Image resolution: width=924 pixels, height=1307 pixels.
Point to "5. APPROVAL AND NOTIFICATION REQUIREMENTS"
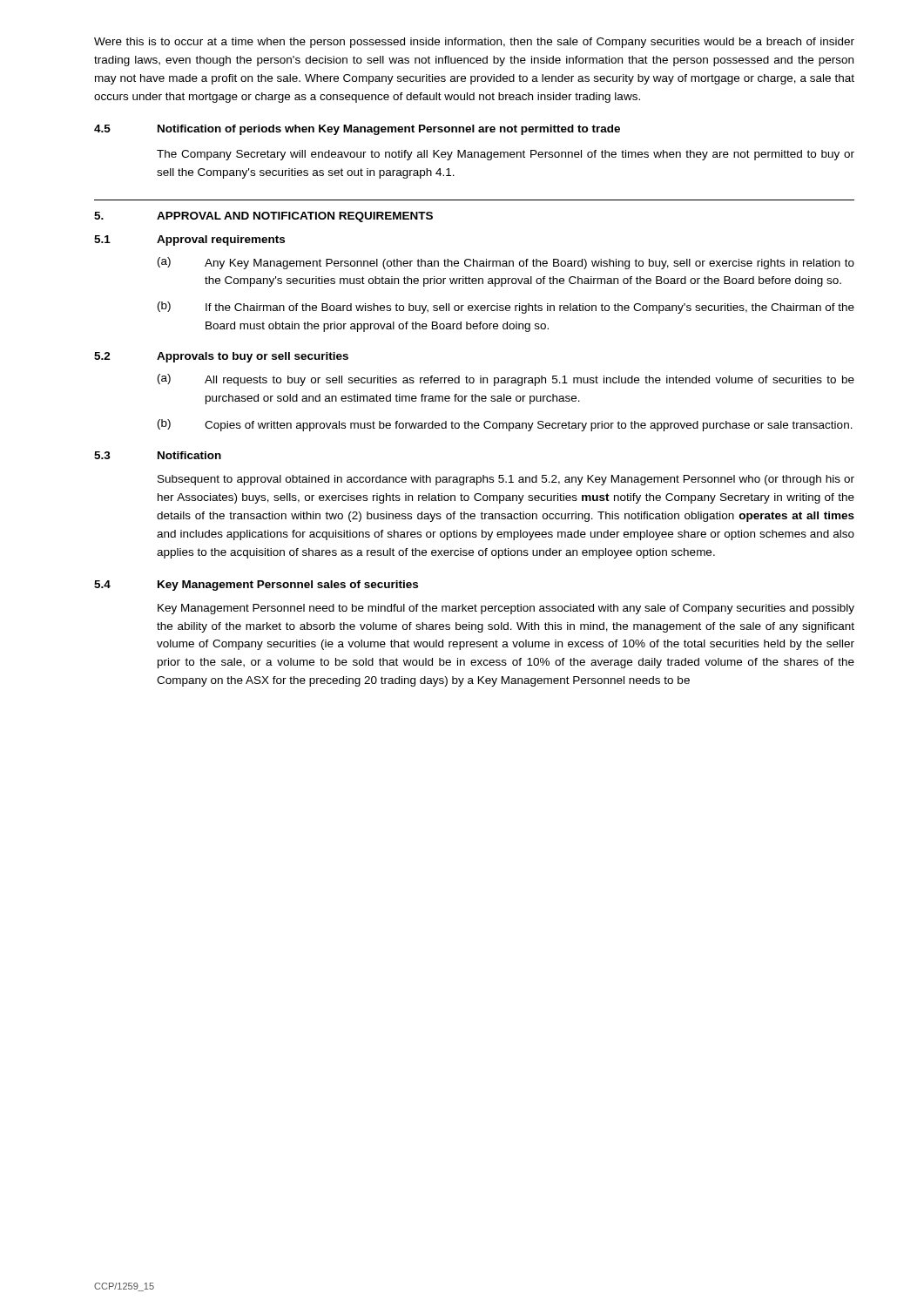click(263, 217)
